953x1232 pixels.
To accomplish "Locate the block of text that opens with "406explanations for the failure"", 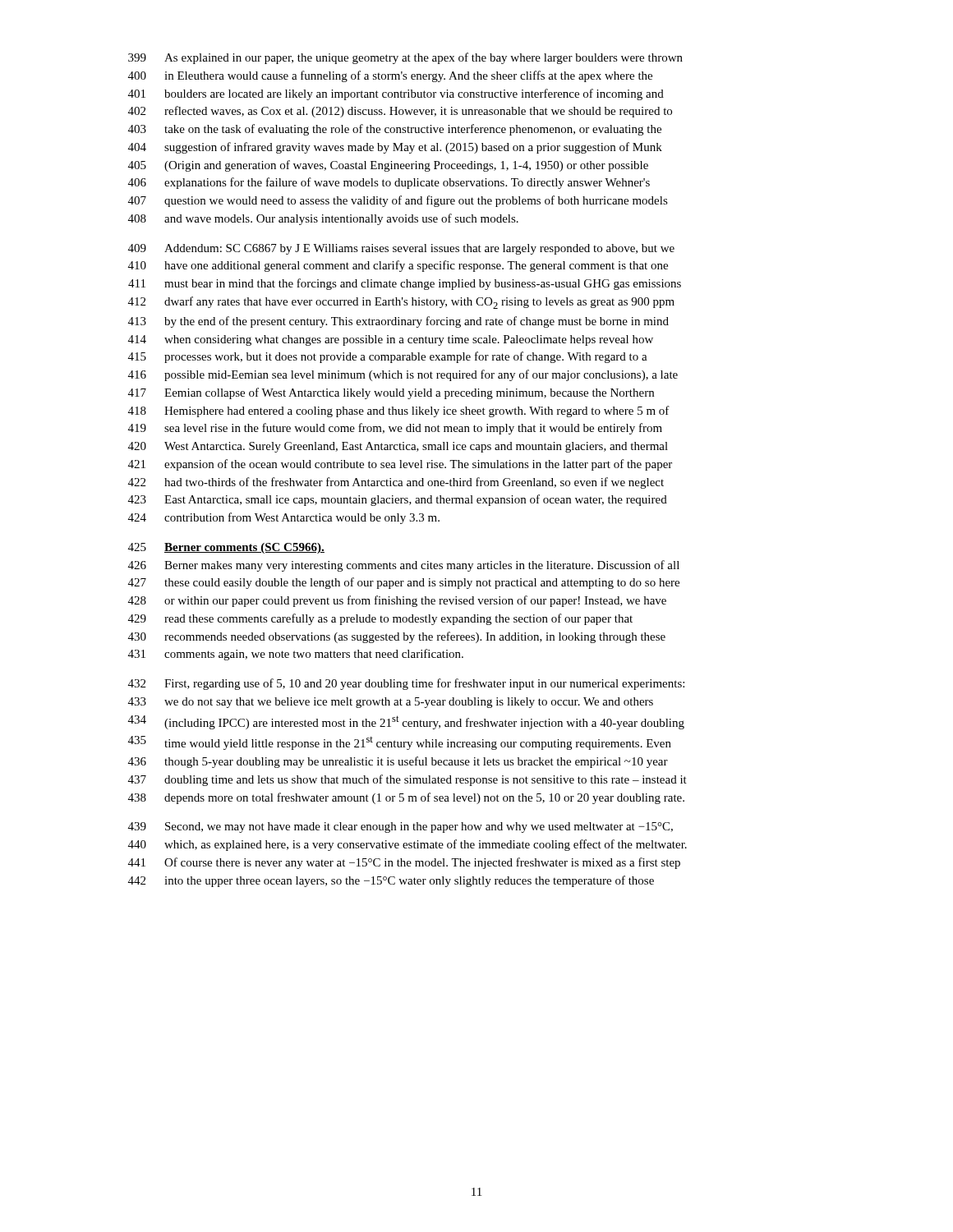I will (476, 183).
